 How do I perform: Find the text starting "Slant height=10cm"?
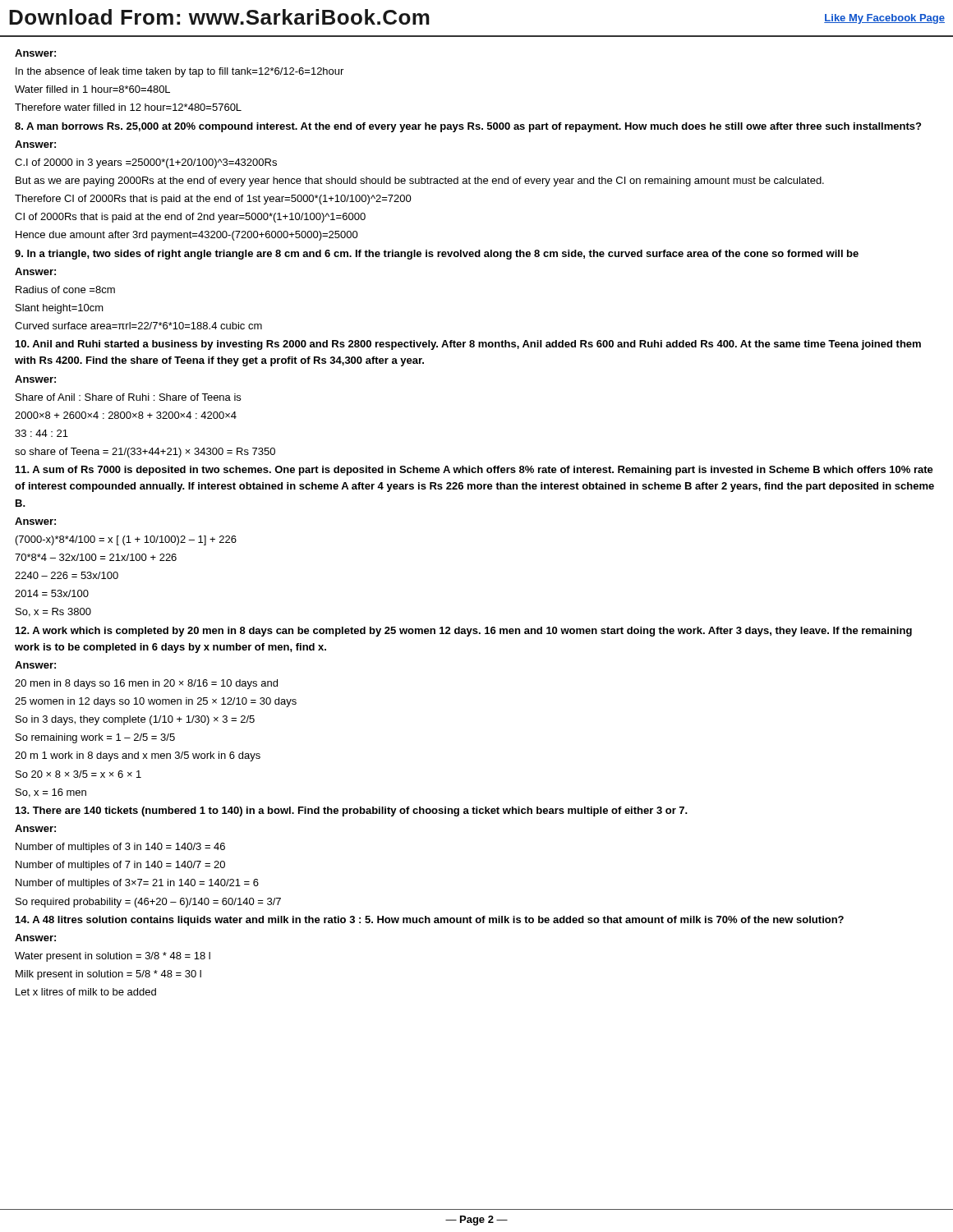[x=60, y=309]
